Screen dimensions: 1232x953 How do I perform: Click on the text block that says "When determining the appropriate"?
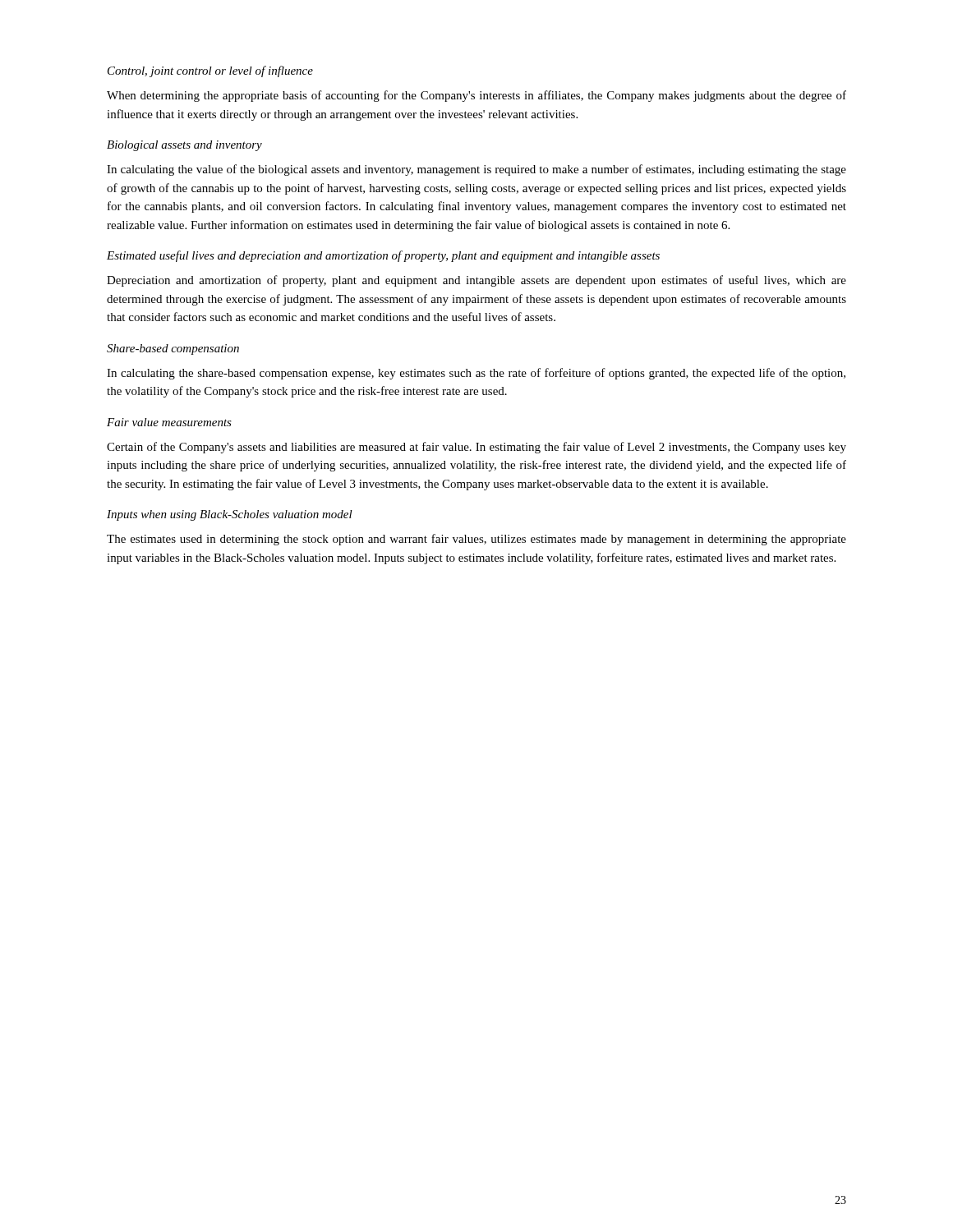[x=476, y=105]
